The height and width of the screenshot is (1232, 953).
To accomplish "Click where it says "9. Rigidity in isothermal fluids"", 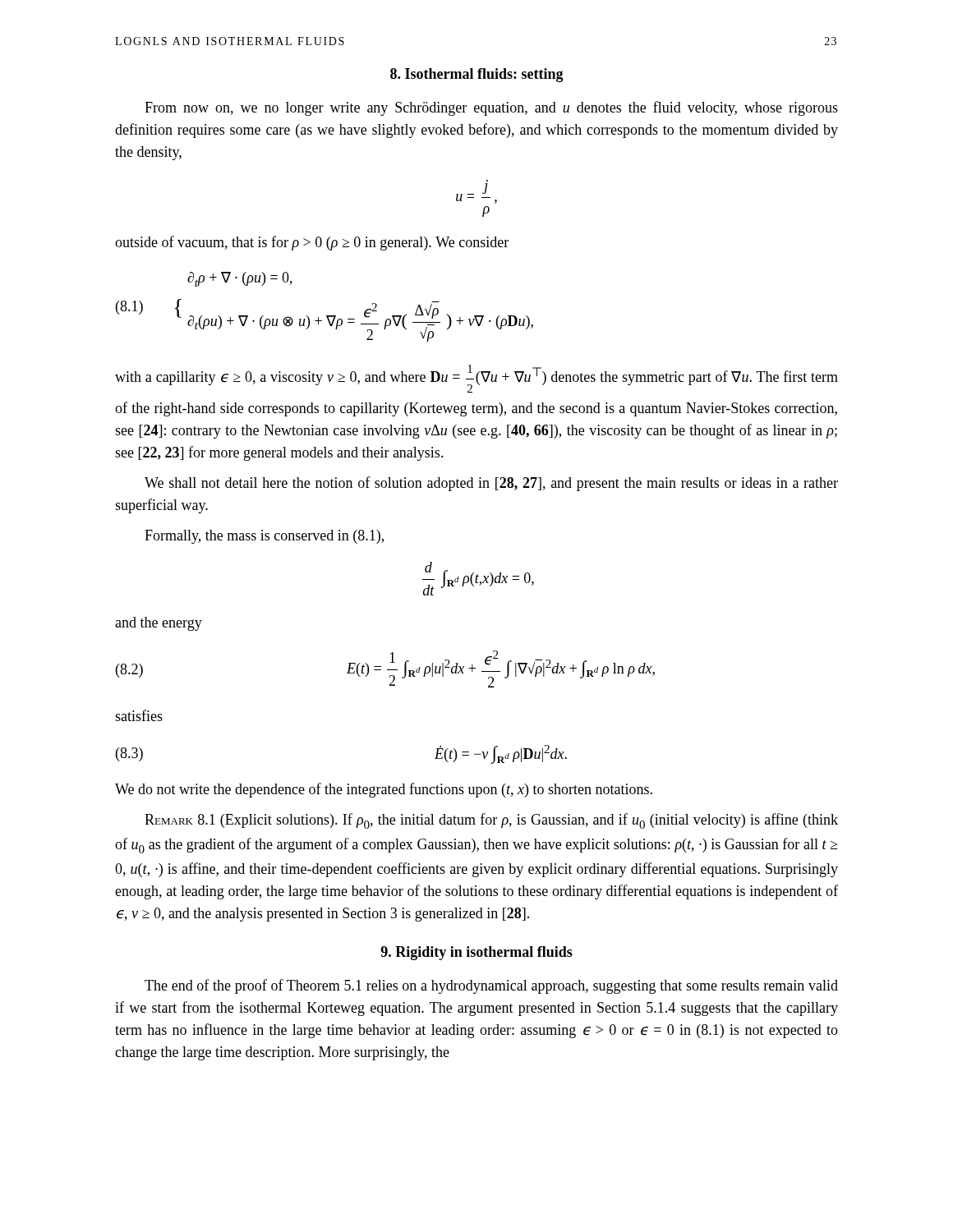I will [x=476, y=952].
